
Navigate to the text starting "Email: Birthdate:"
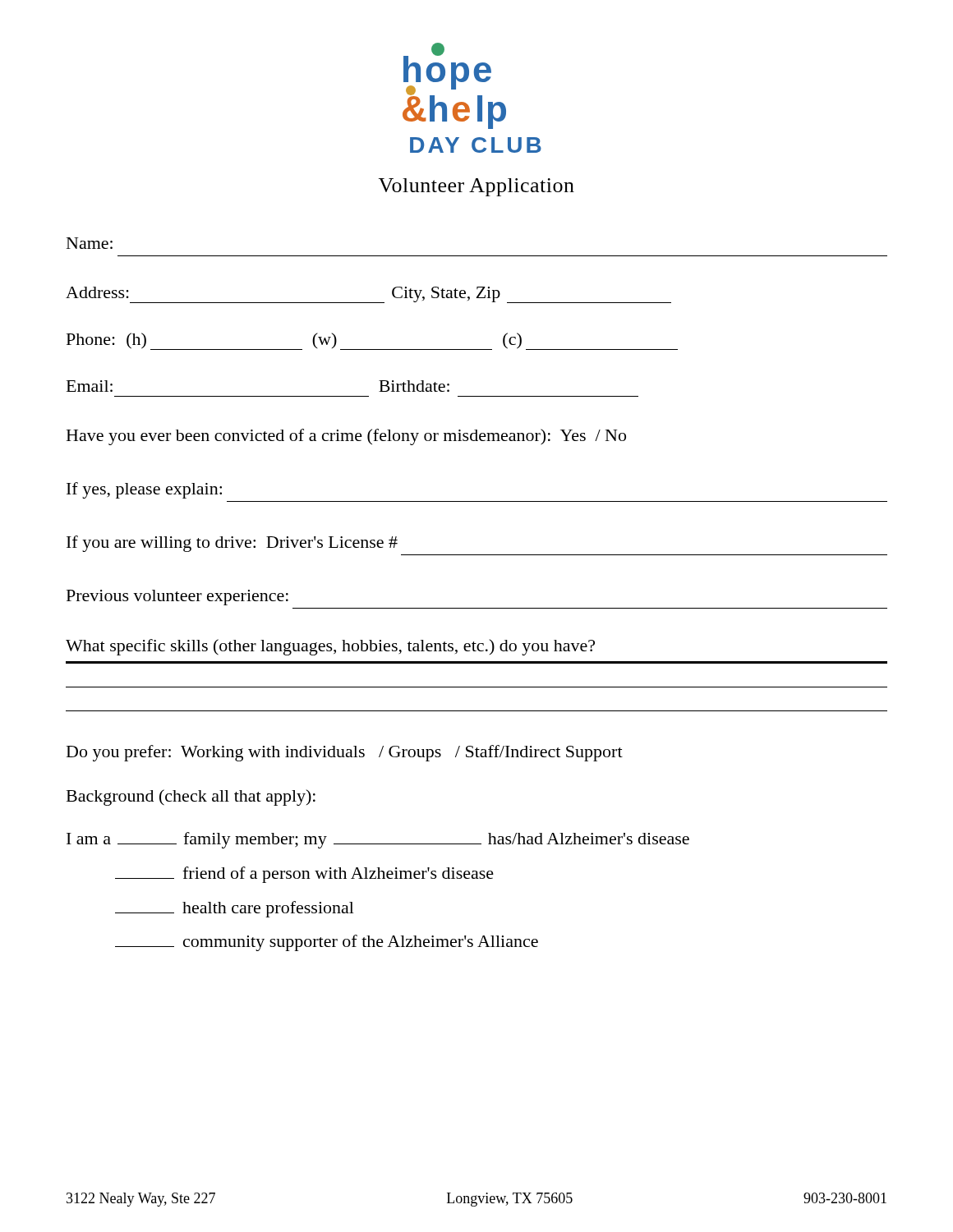tap(352, 386)
